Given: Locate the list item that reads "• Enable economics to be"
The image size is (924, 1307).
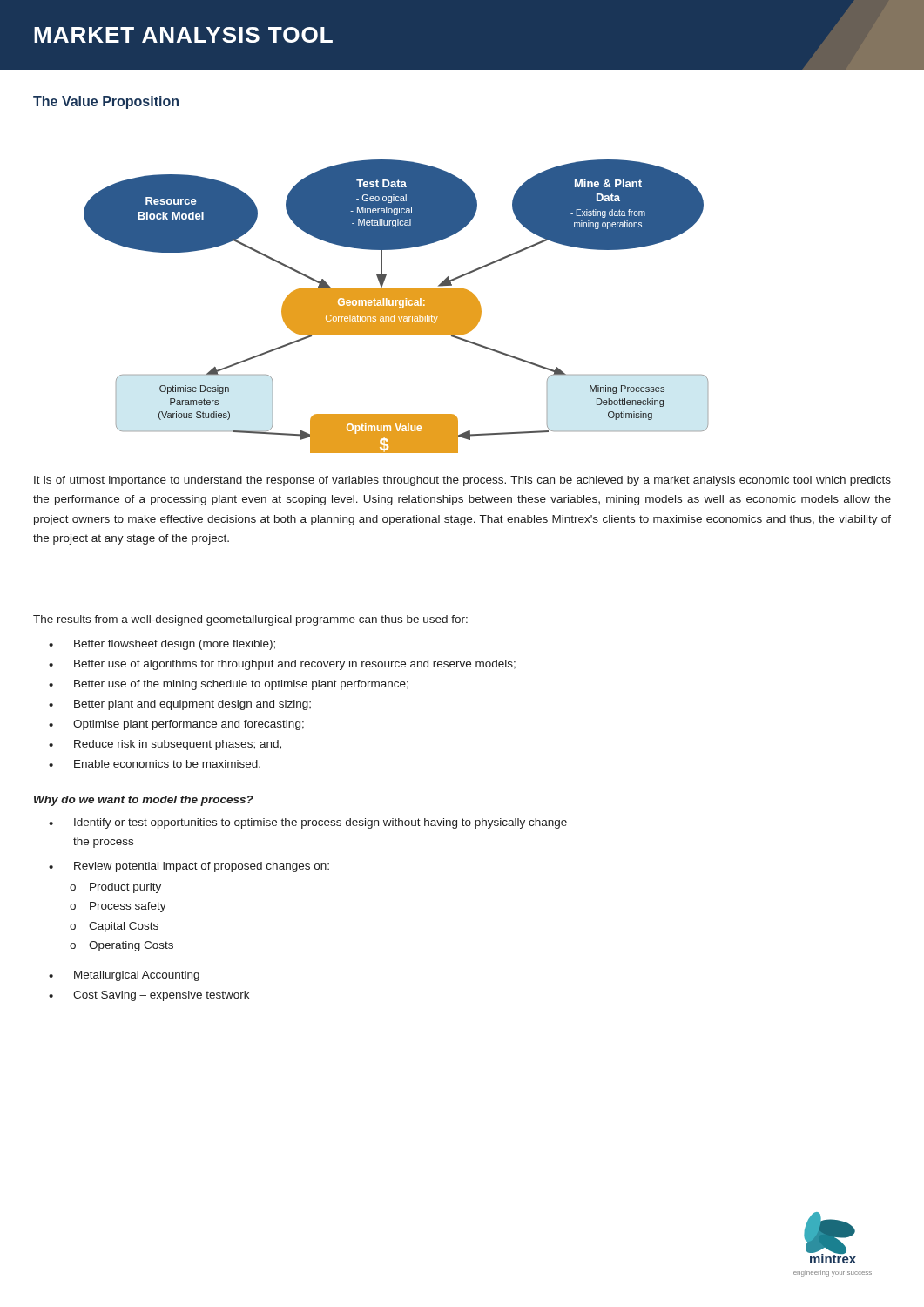Looking at the screenshot, I should pyautogui.click(x=147, y=765).
